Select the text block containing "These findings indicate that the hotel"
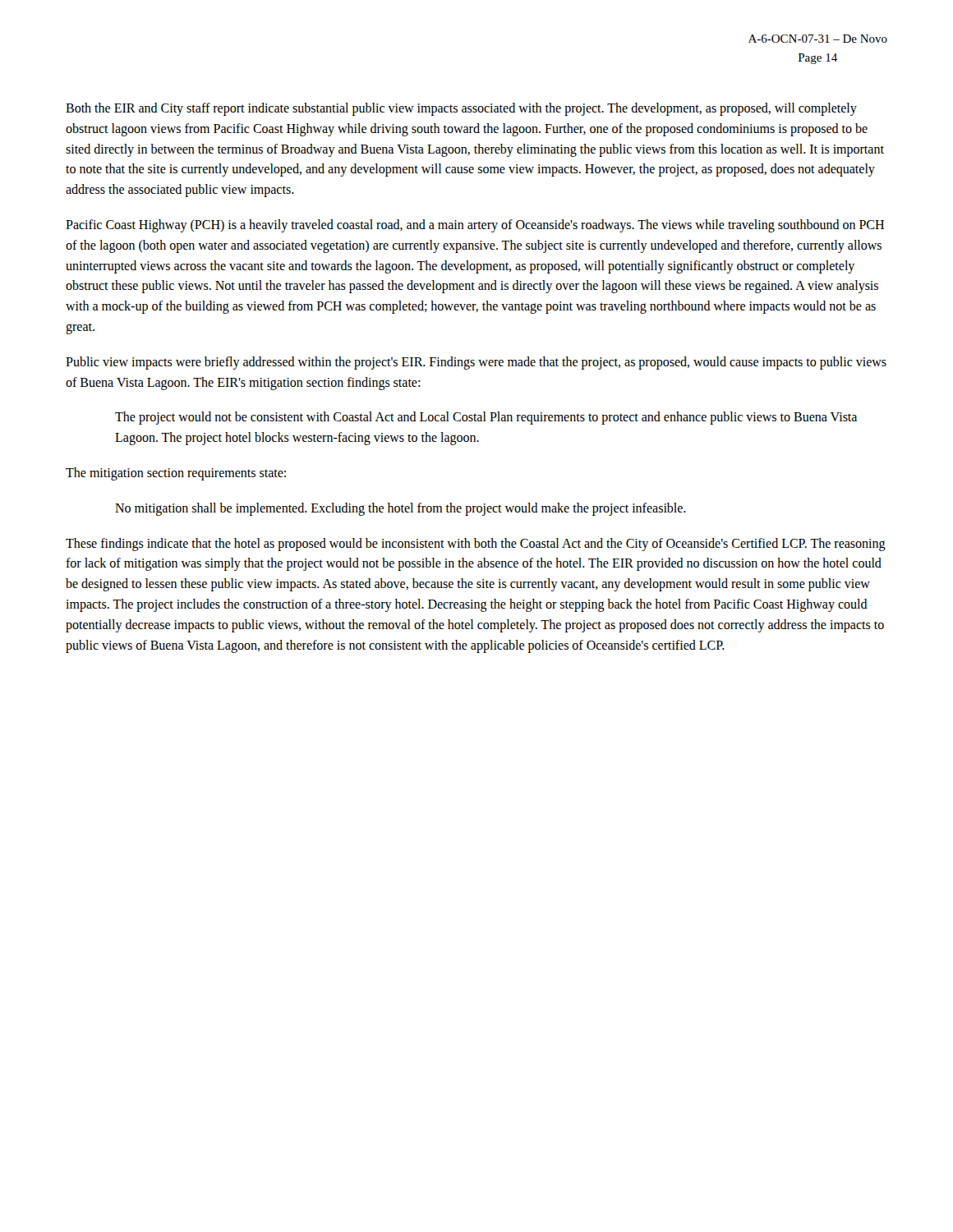This screenshot has width=953, height=1232. tap(475, 594)
